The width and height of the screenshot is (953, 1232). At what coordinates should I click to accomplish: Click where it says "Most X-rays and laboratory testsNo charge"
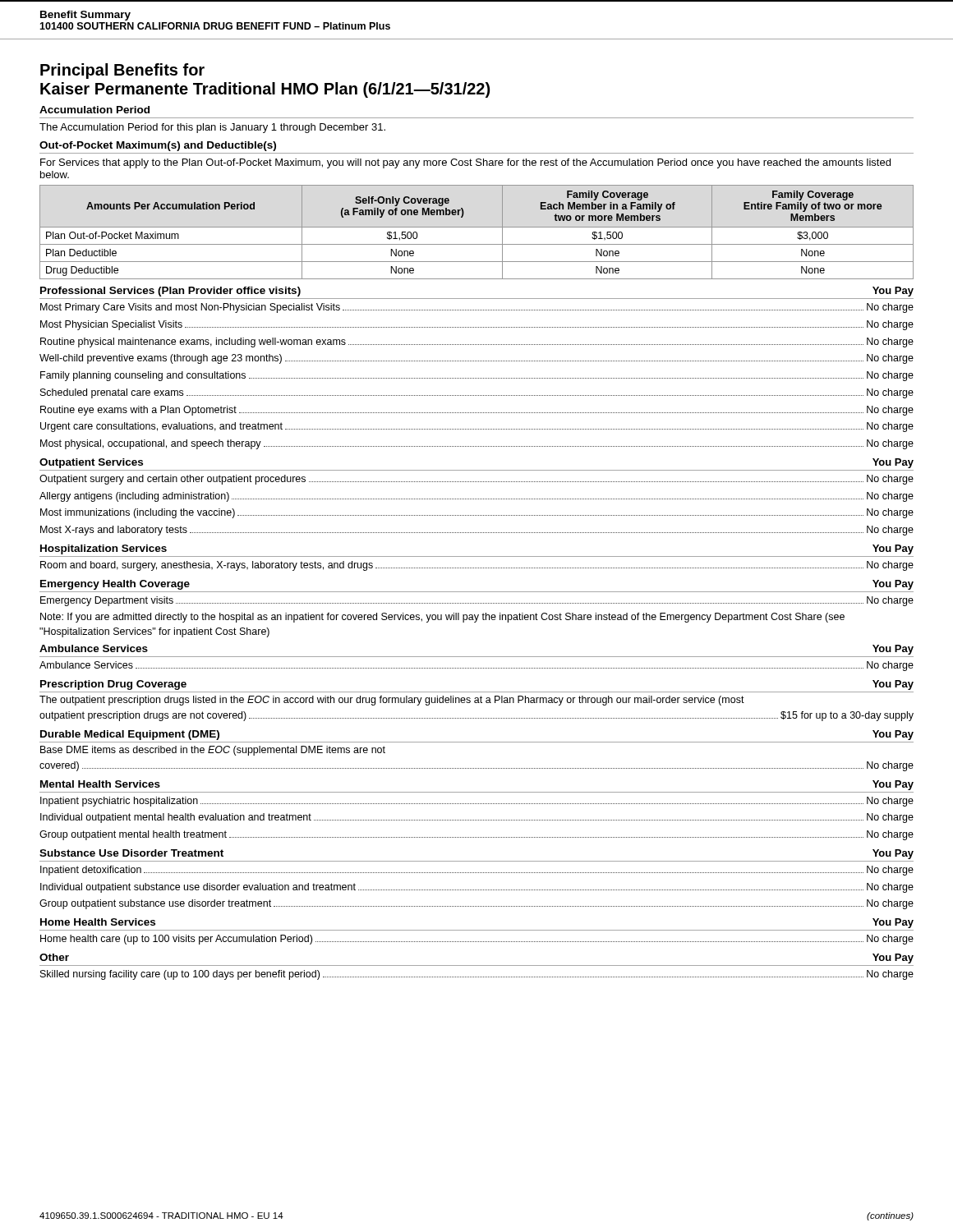point(476,530)
